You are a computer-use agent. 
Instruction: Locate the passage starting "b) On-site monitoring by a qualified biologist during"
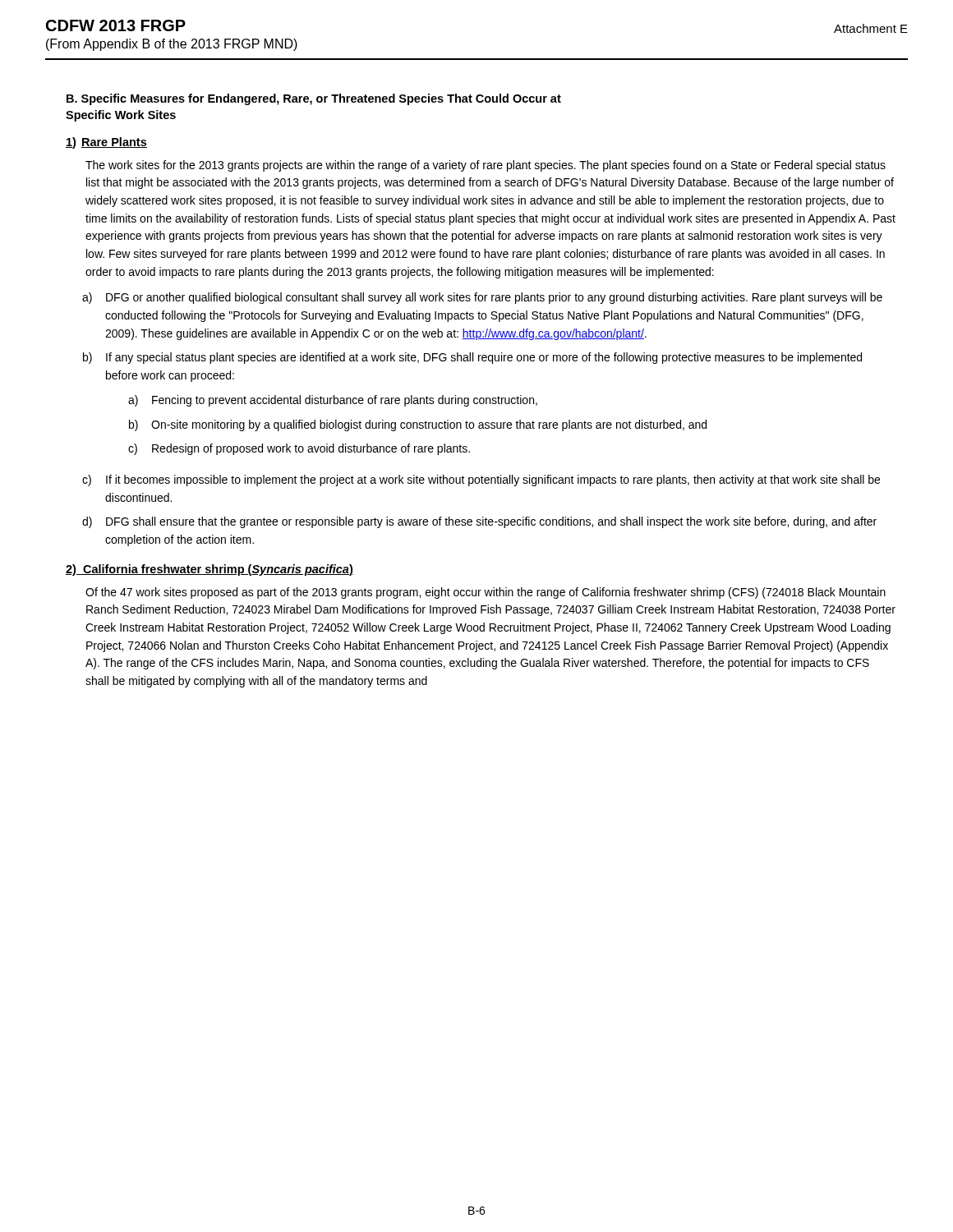point(512,425)
